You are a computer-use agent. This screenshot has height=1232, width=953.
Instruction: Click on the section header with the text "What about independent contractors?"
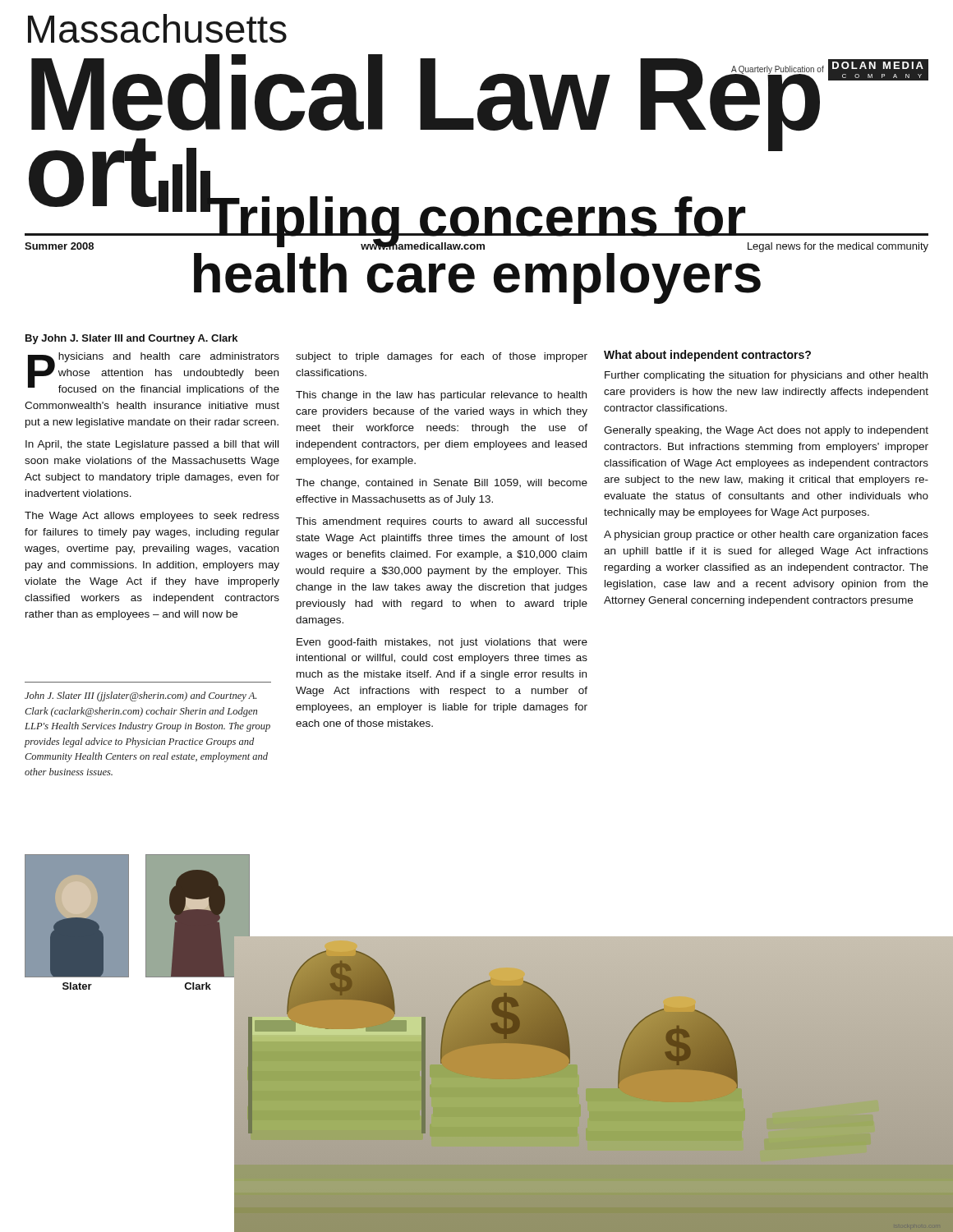coord(766,355)
